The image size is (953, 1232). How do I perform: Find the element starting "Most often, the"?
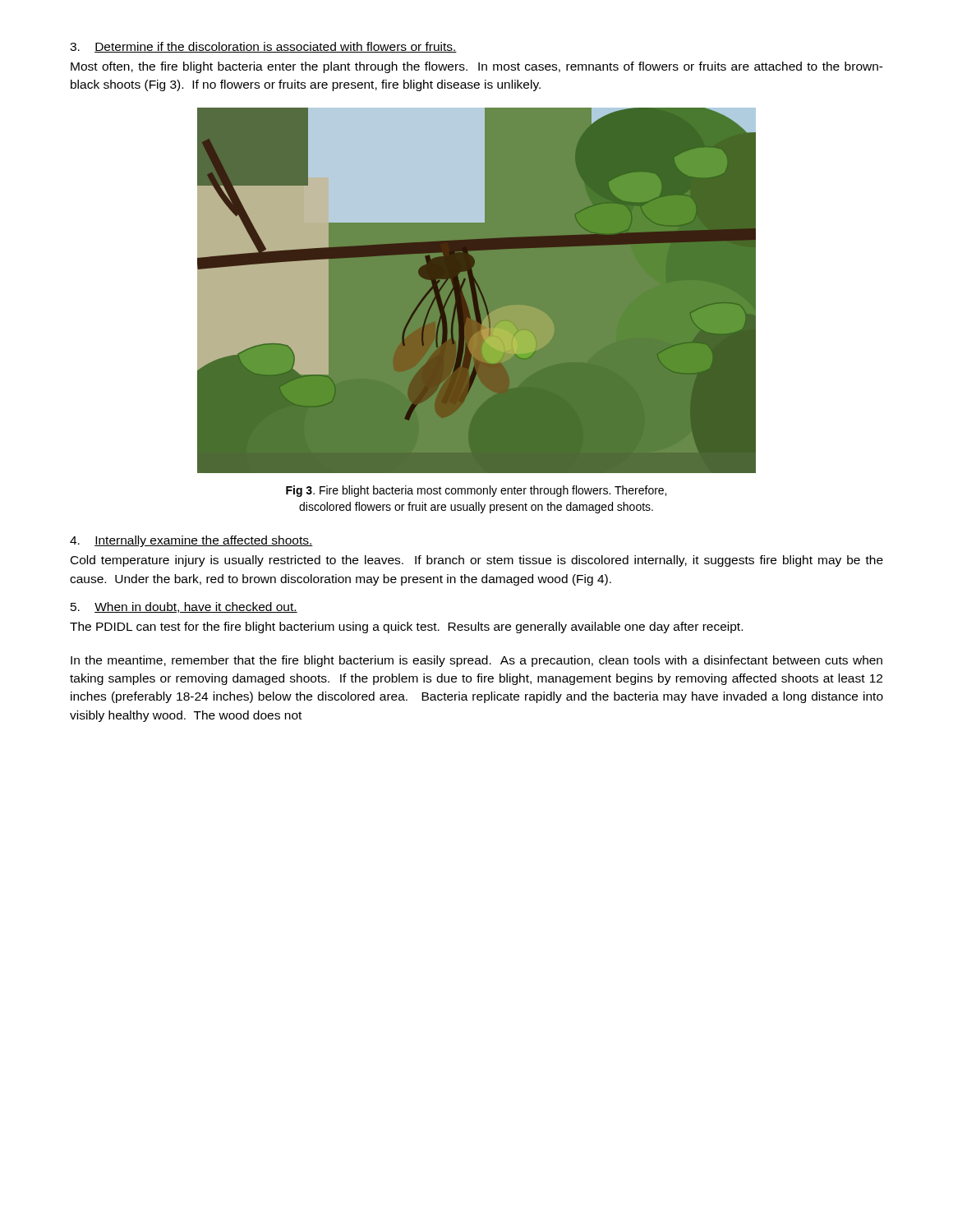(x=476, y=75)
